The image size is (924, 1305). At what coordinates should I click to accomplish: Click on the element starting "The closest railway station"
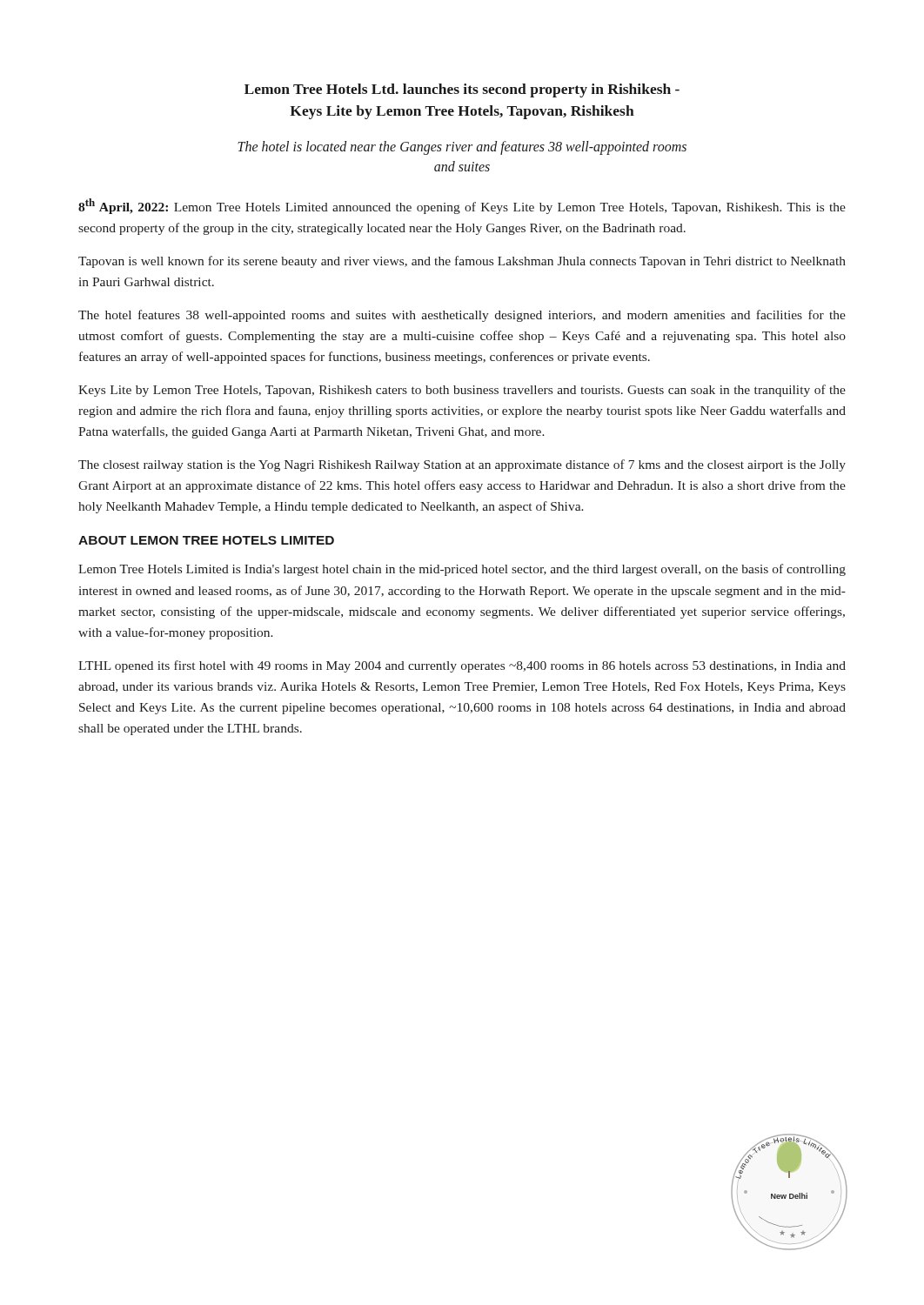462,485
